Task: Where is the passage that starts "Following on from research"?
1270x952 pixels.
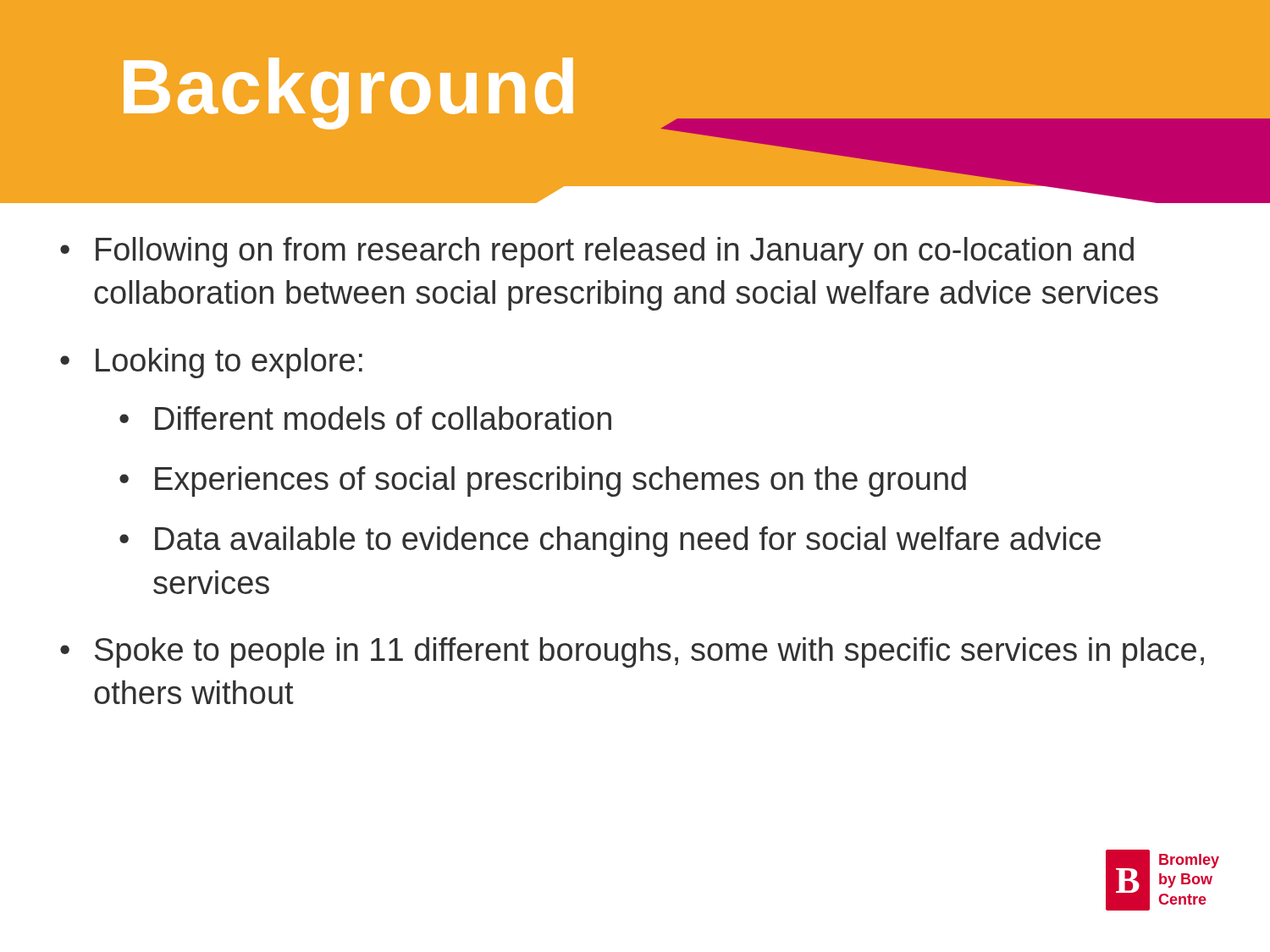Action: pos(626,271)
